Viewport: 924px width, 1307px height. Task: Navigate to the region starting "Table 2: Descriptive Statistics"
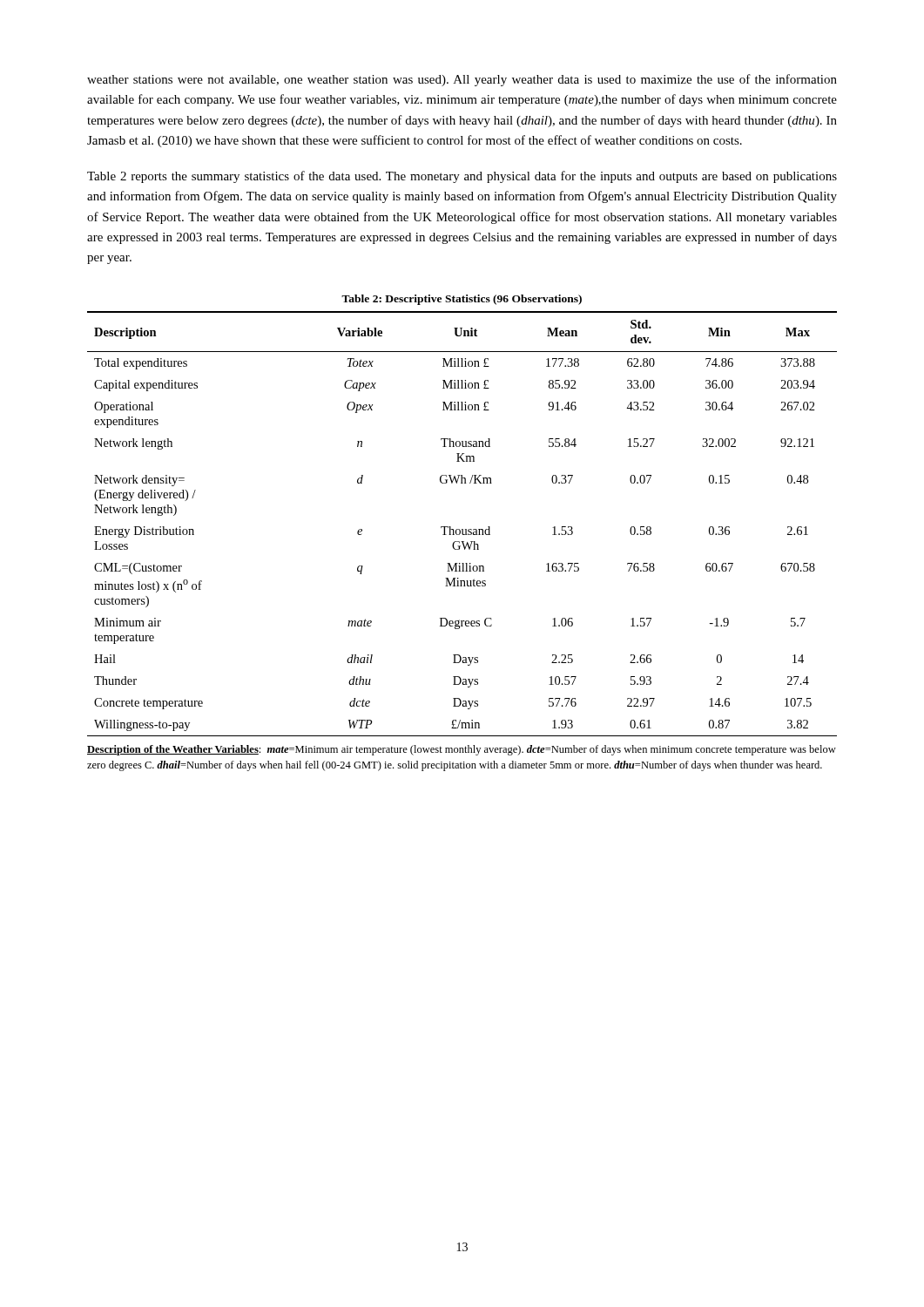click(462, 299)
